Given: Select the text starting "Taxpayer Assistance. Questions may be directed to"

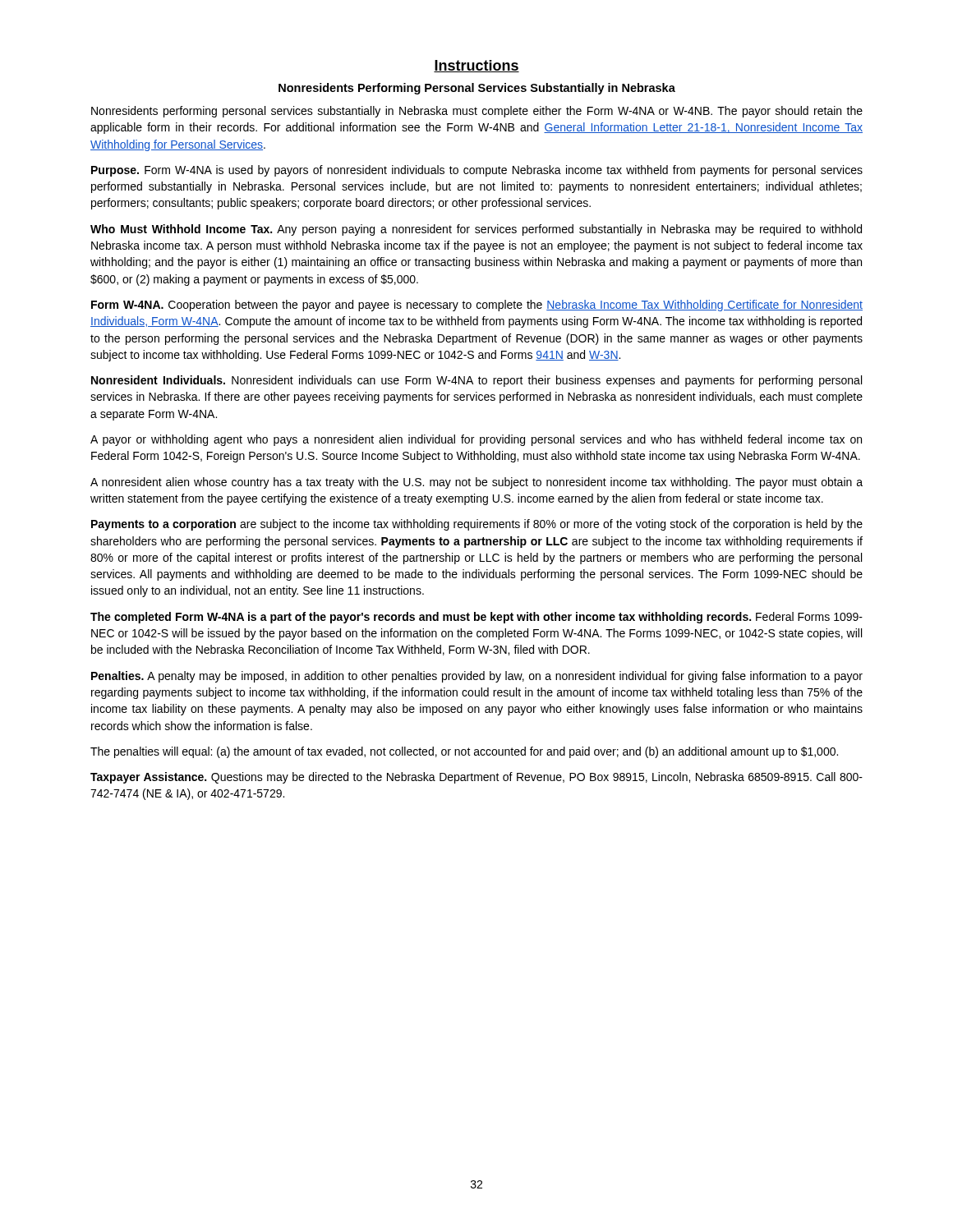Looking at the screenshot, I should [x=476, y=785].
